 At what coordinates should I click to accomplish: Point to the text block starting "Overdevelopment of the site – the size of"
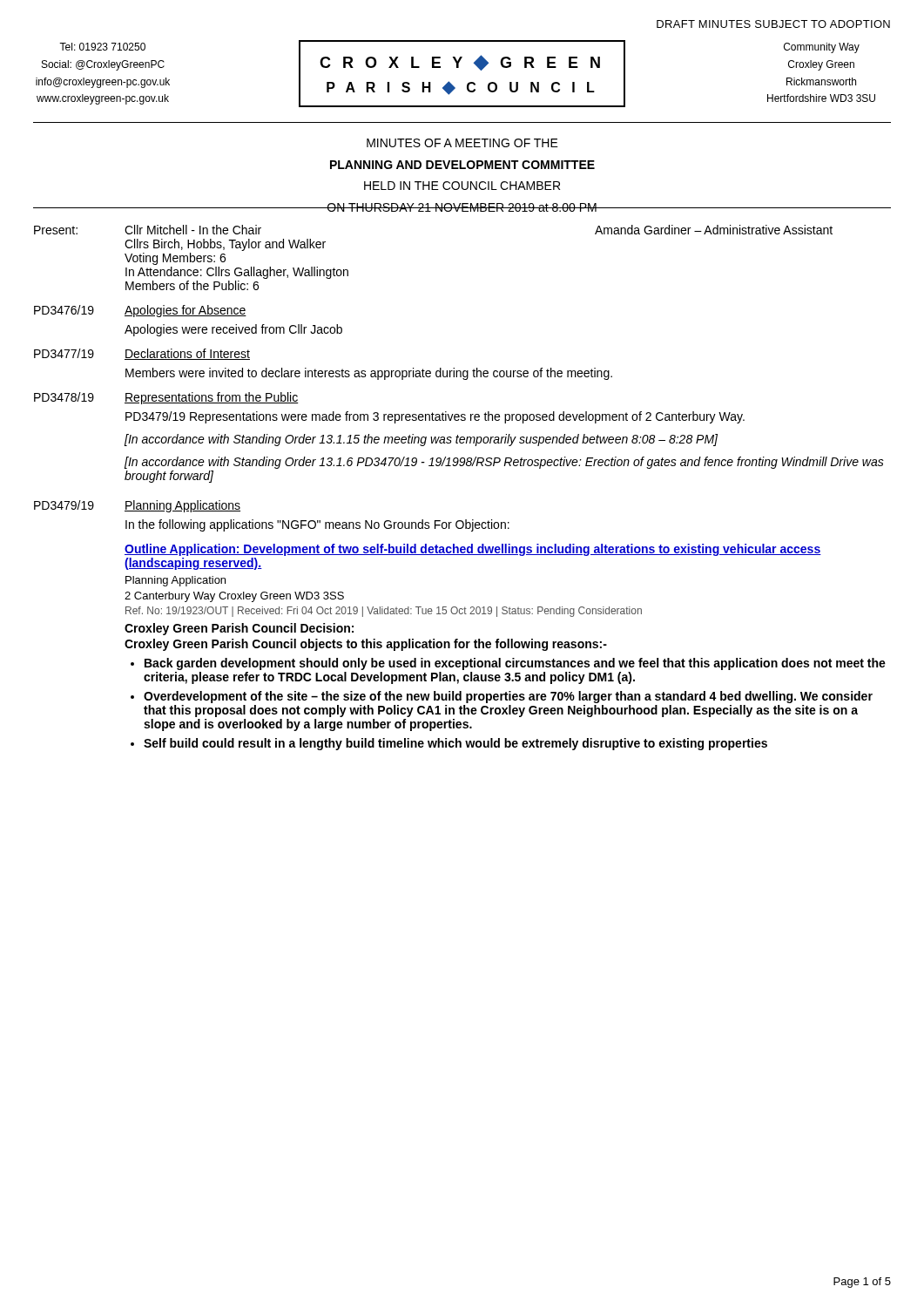(x=508, y=710)
